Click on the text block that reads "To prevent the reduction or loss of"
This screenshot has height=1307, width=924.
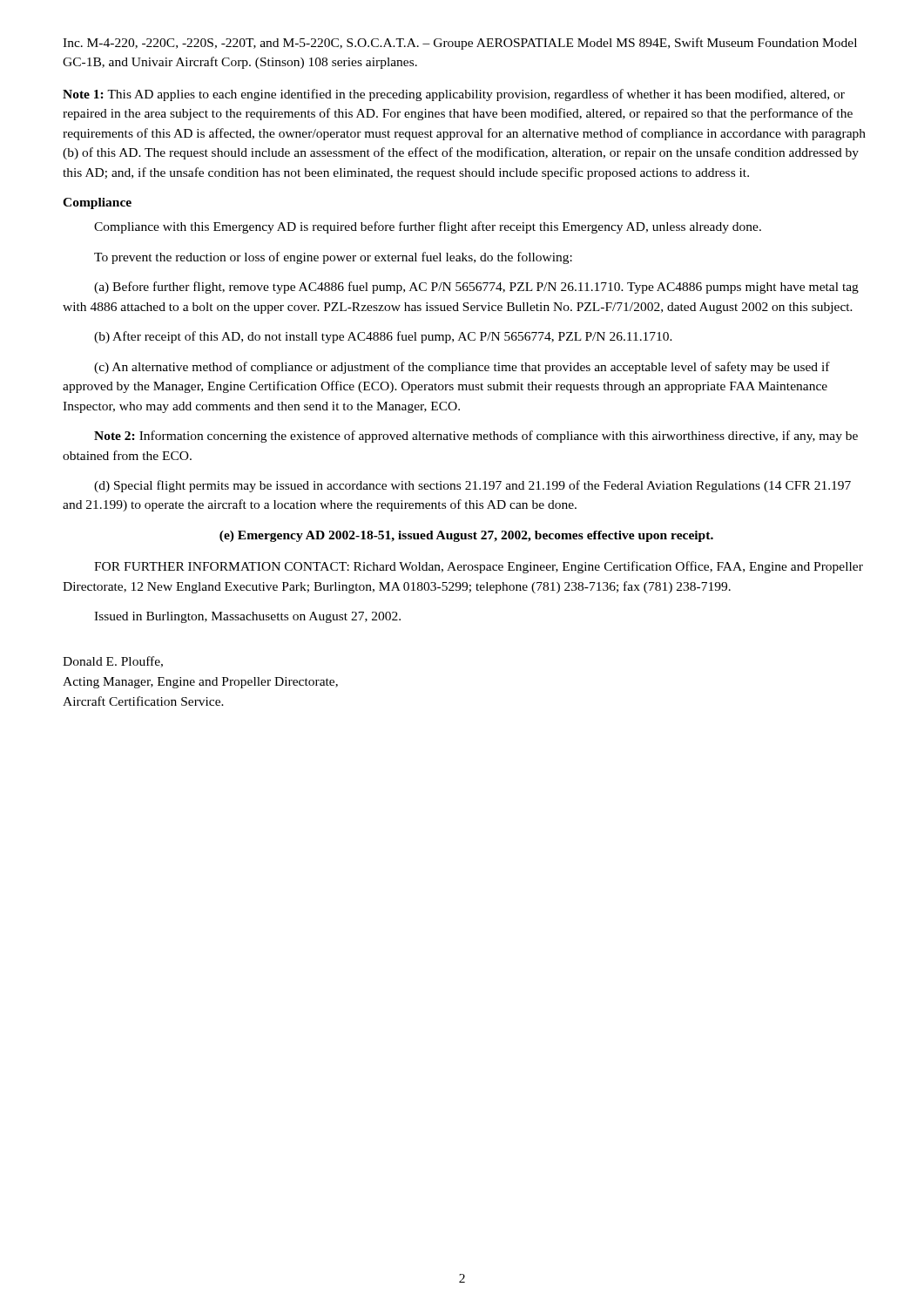coord(466,257)
